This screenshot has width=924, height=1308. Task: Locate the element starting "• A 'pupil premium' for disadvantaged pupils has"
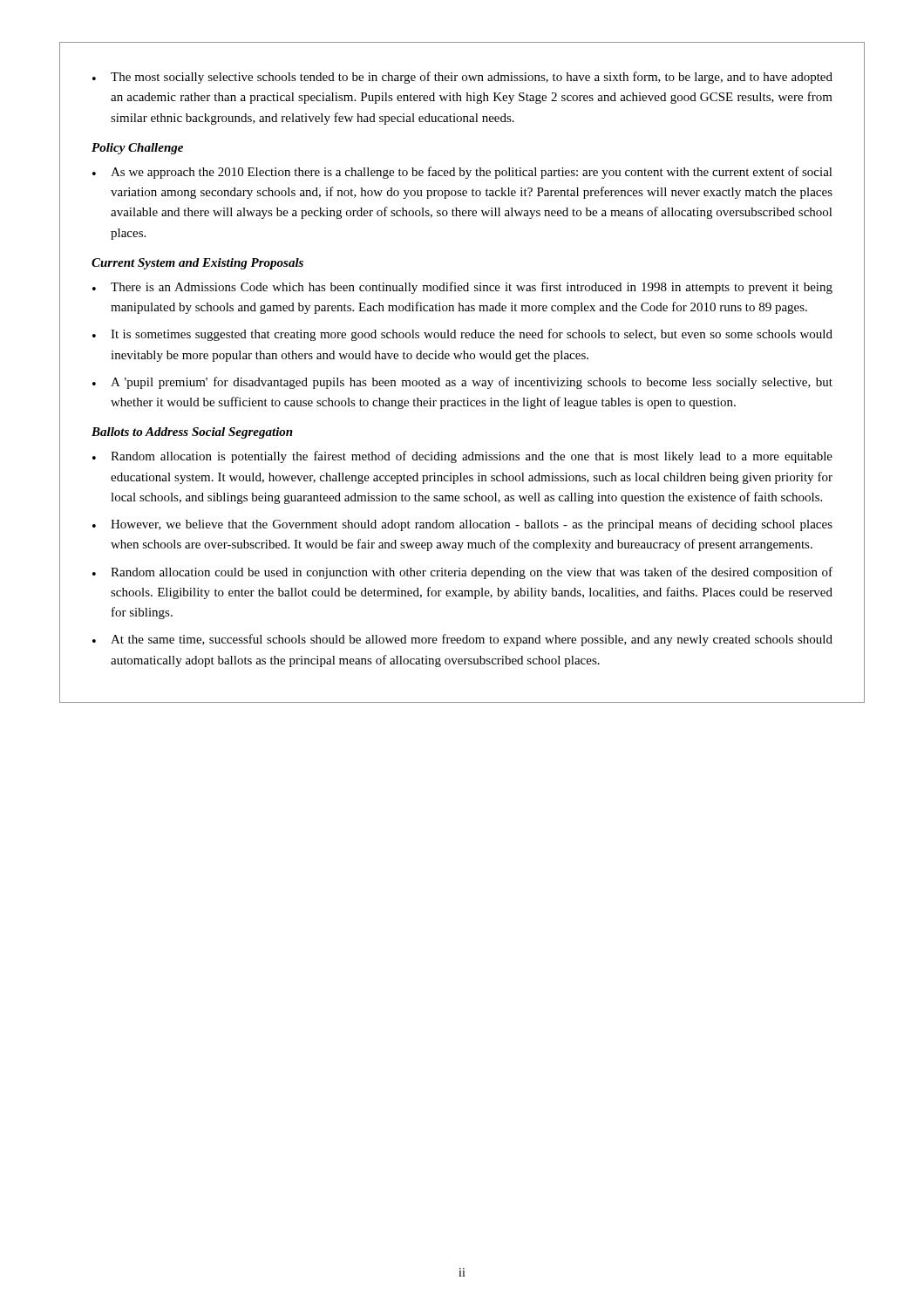[x=462, y=392]
